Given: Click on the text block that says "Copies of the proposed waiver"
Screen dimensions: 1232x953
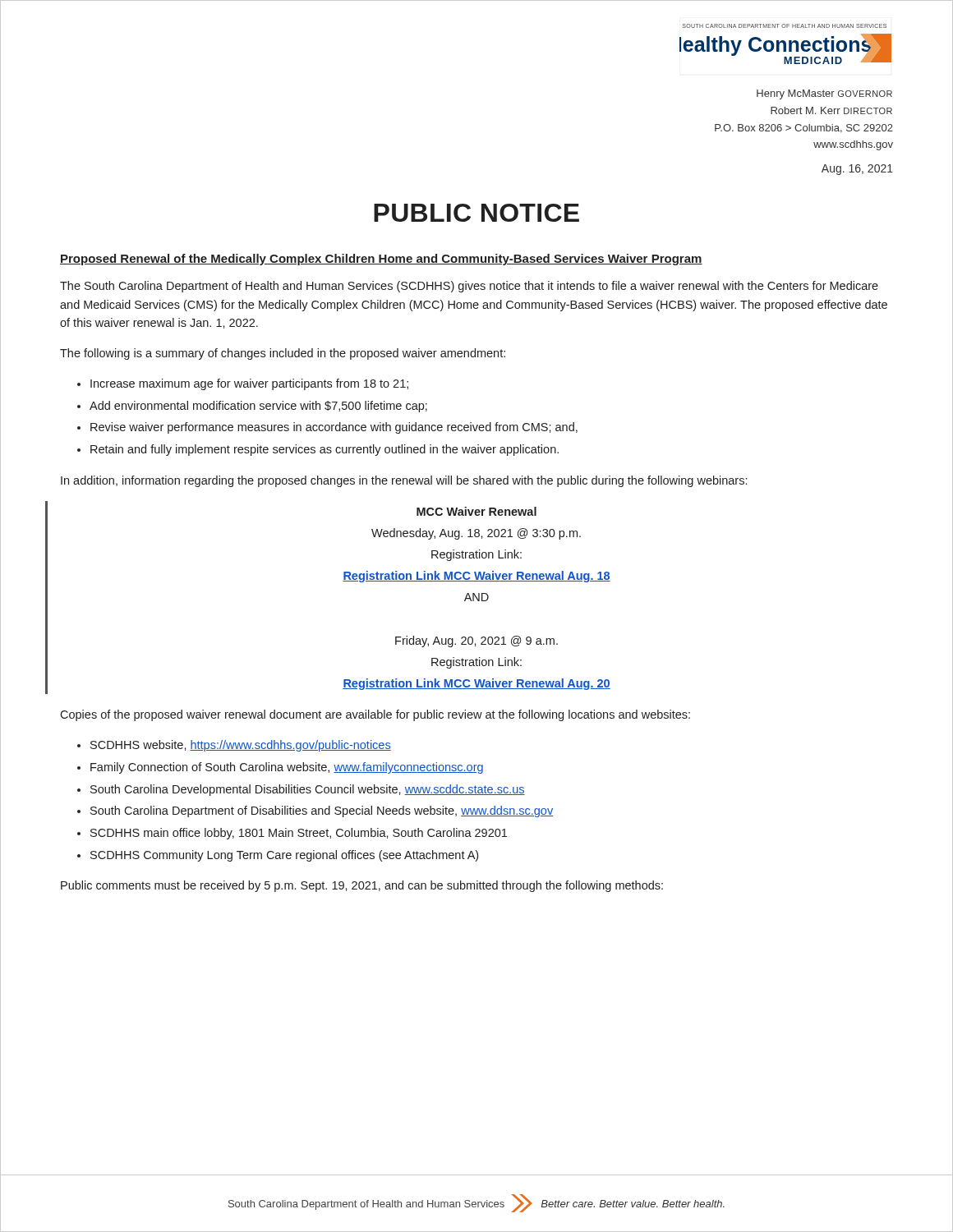Looking at the screenshot, I should tap(375, 714).
